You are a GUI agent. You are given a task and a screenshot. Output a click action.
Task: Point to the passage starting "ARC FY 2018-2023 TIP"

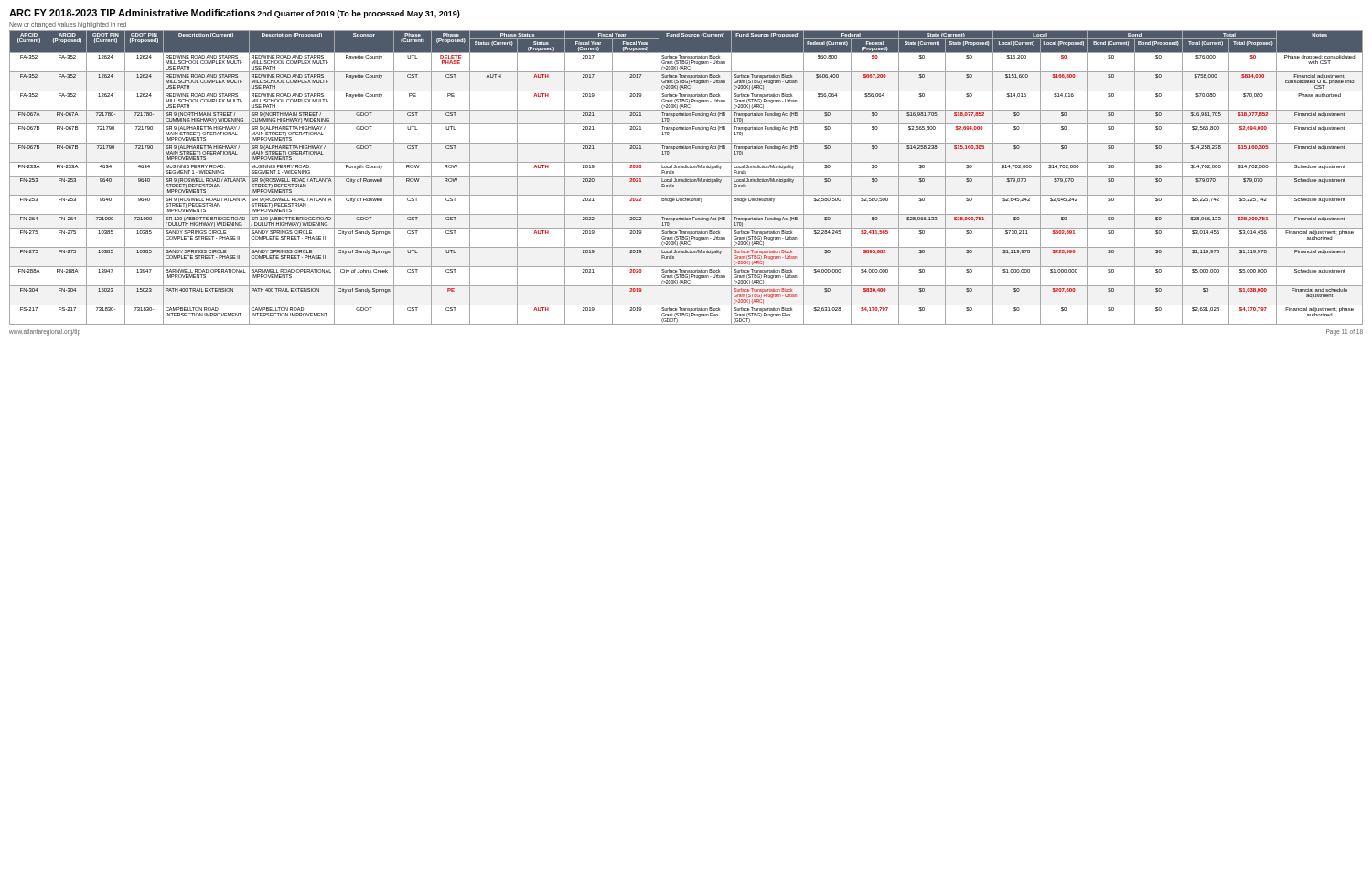[132, 13]
